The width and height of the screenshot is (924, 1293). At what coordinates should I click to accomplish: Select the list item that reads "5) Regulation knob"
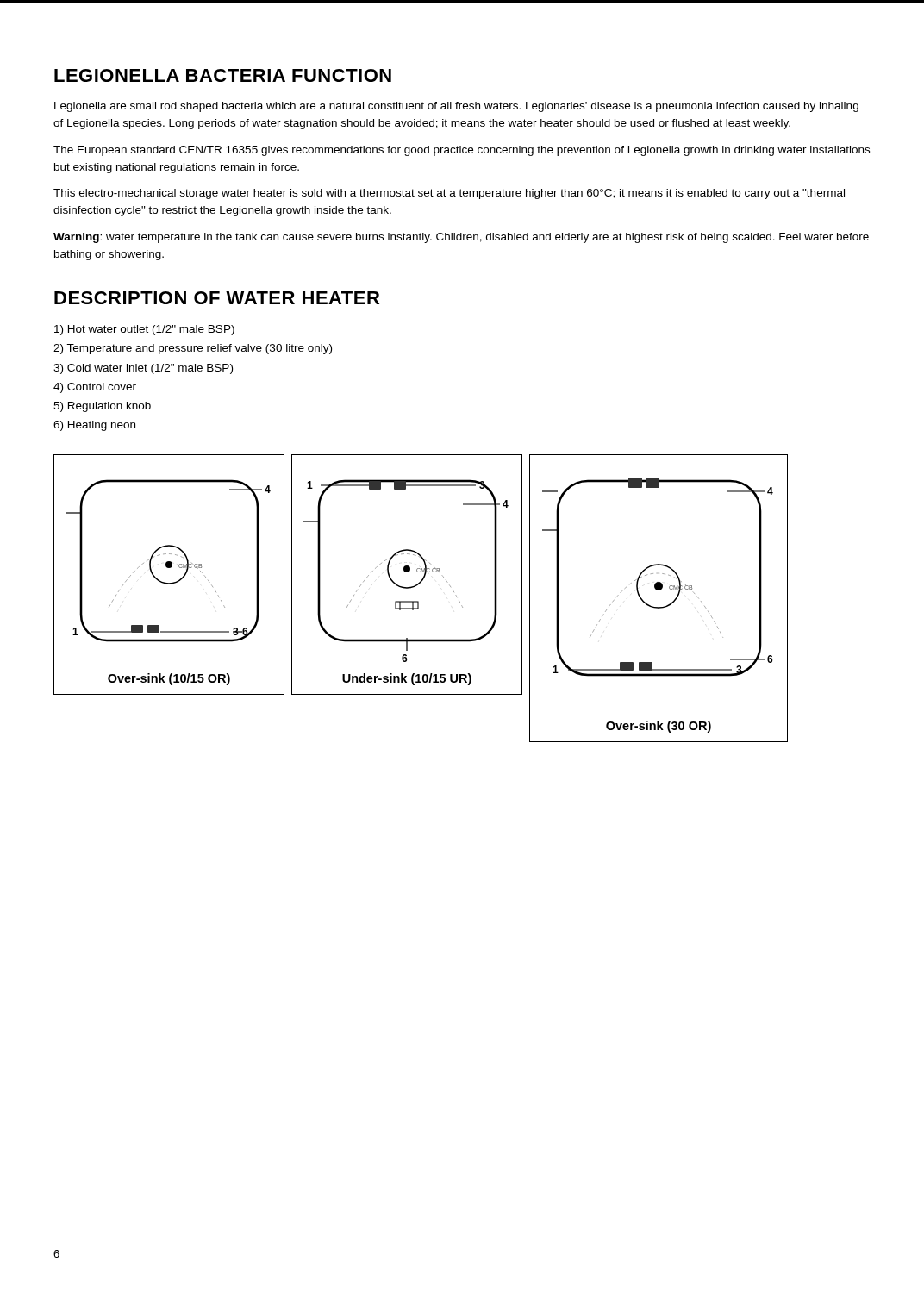[102, 406]
